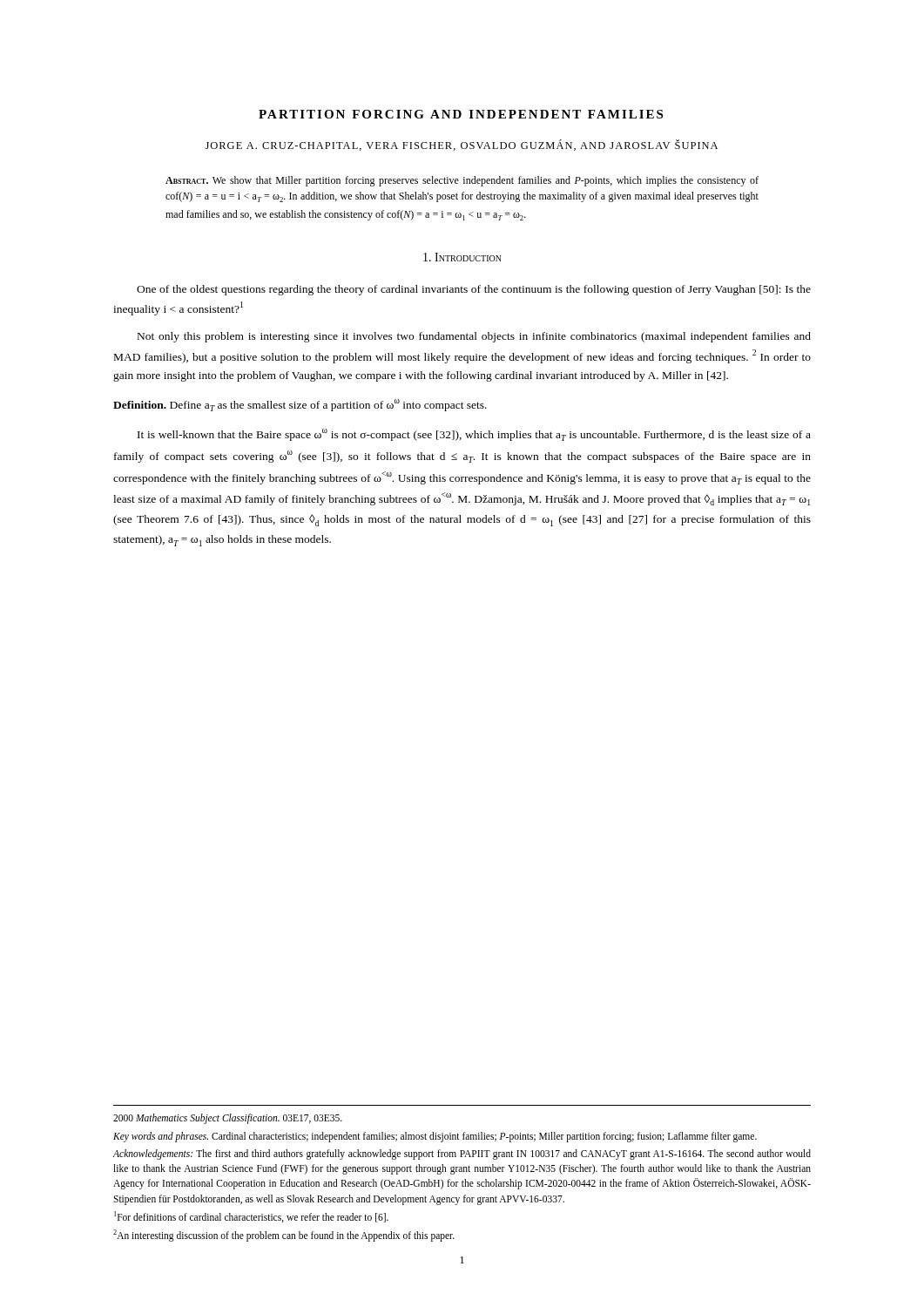This screenshot has width=924, height=1307.
Task: Locate the block of text that opens with "It is well-known that"
Action: (x=462, y=487)
